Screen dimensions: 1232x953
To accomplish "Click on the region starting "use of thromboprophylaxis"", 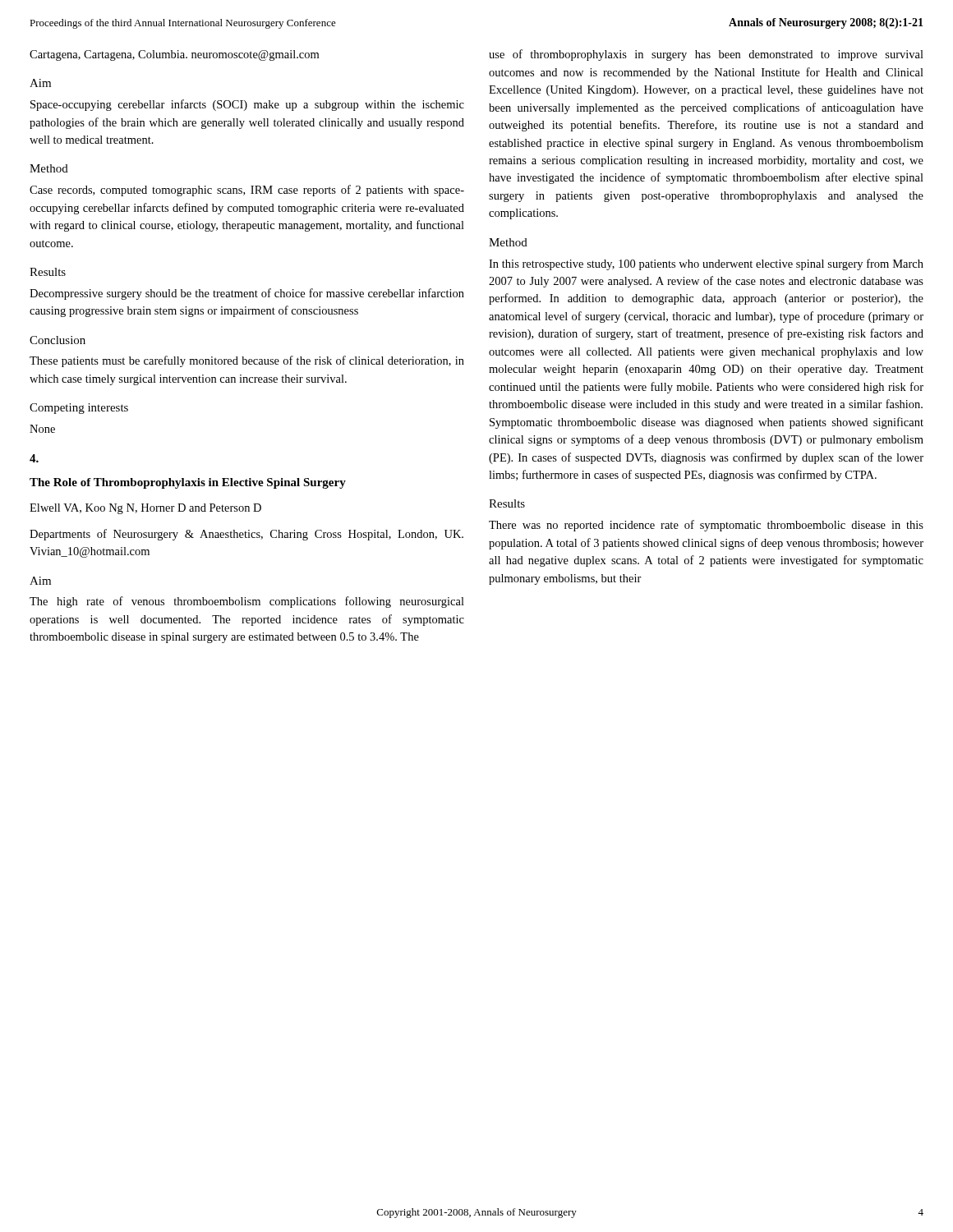I will coord(706,134).
